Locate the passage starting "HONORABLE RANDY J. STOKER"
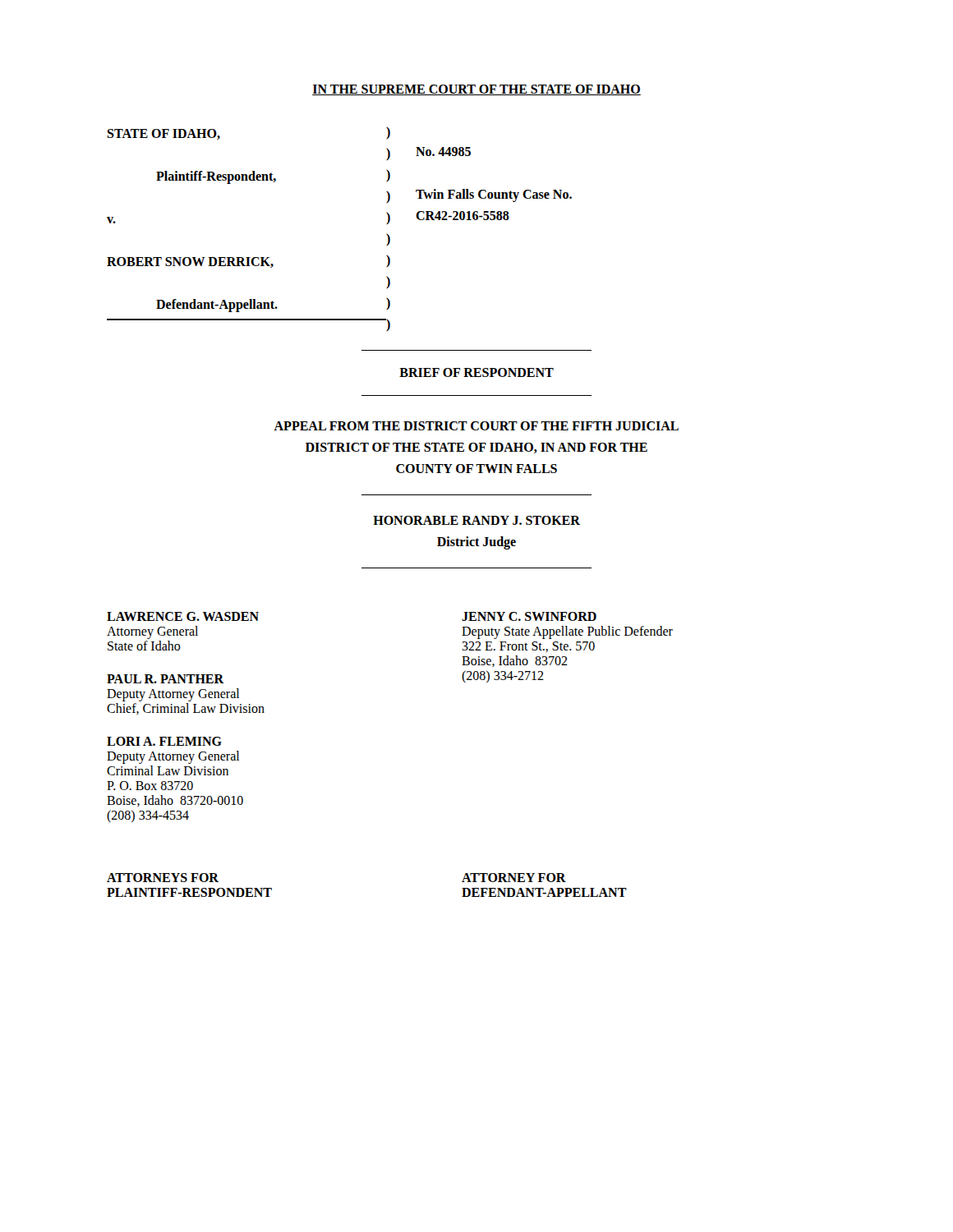The image size is (953, 1232). [476, 531]
